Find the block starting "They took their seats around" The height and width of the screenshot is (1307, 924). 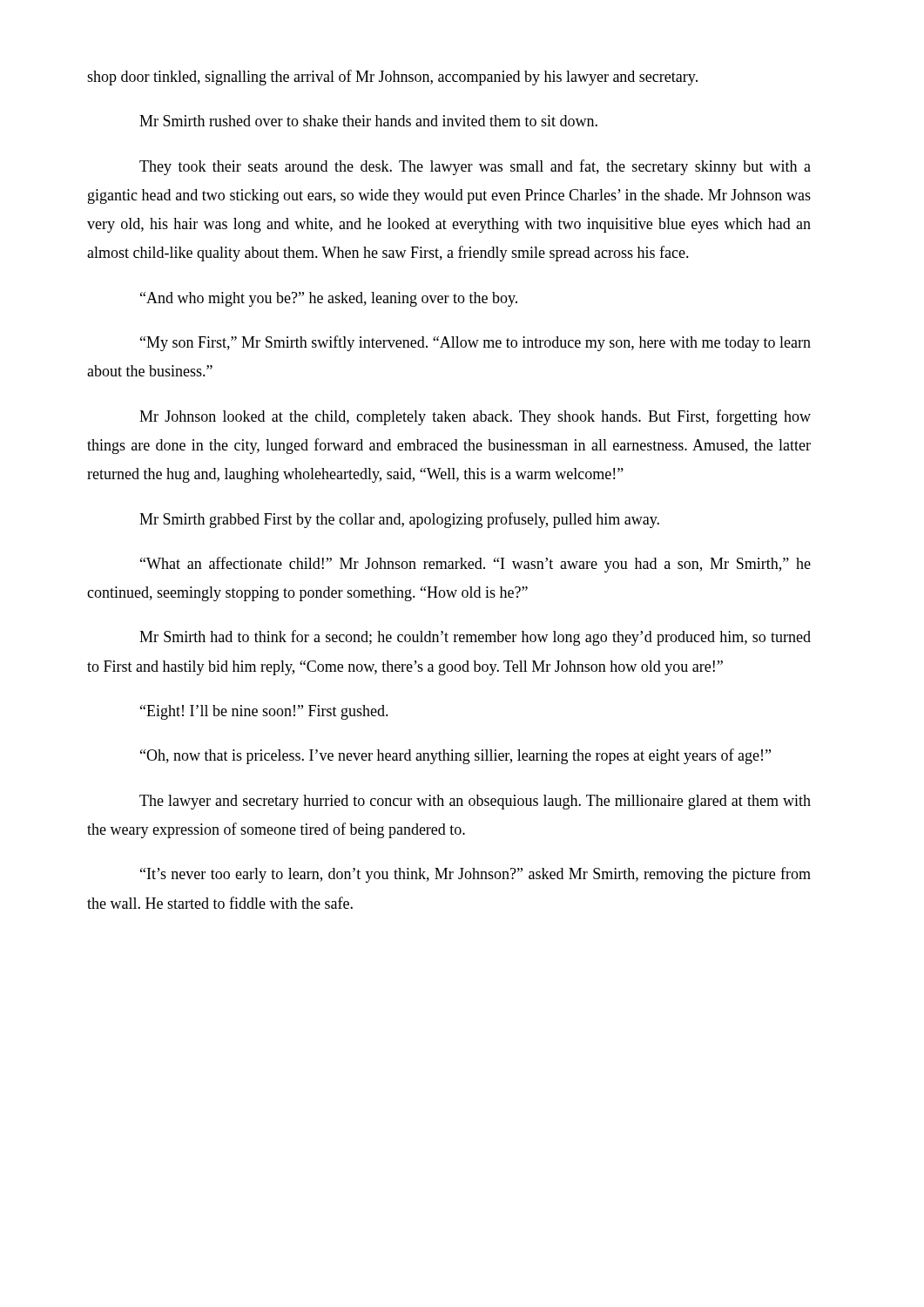[x=449, y=210]
